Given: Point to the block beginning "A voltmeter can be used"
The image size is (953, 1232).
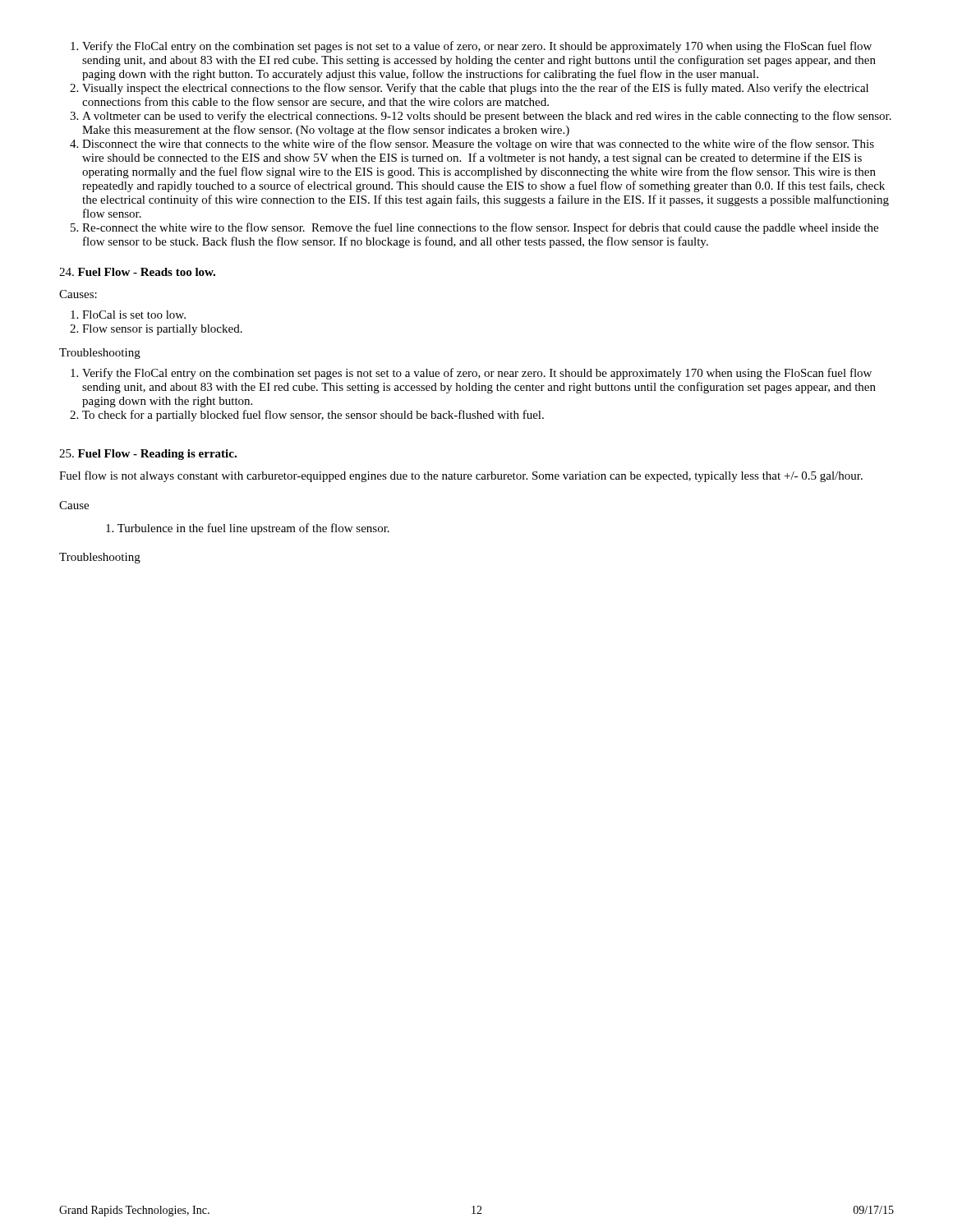Looking at the screenshot, I should pos(488,123).
